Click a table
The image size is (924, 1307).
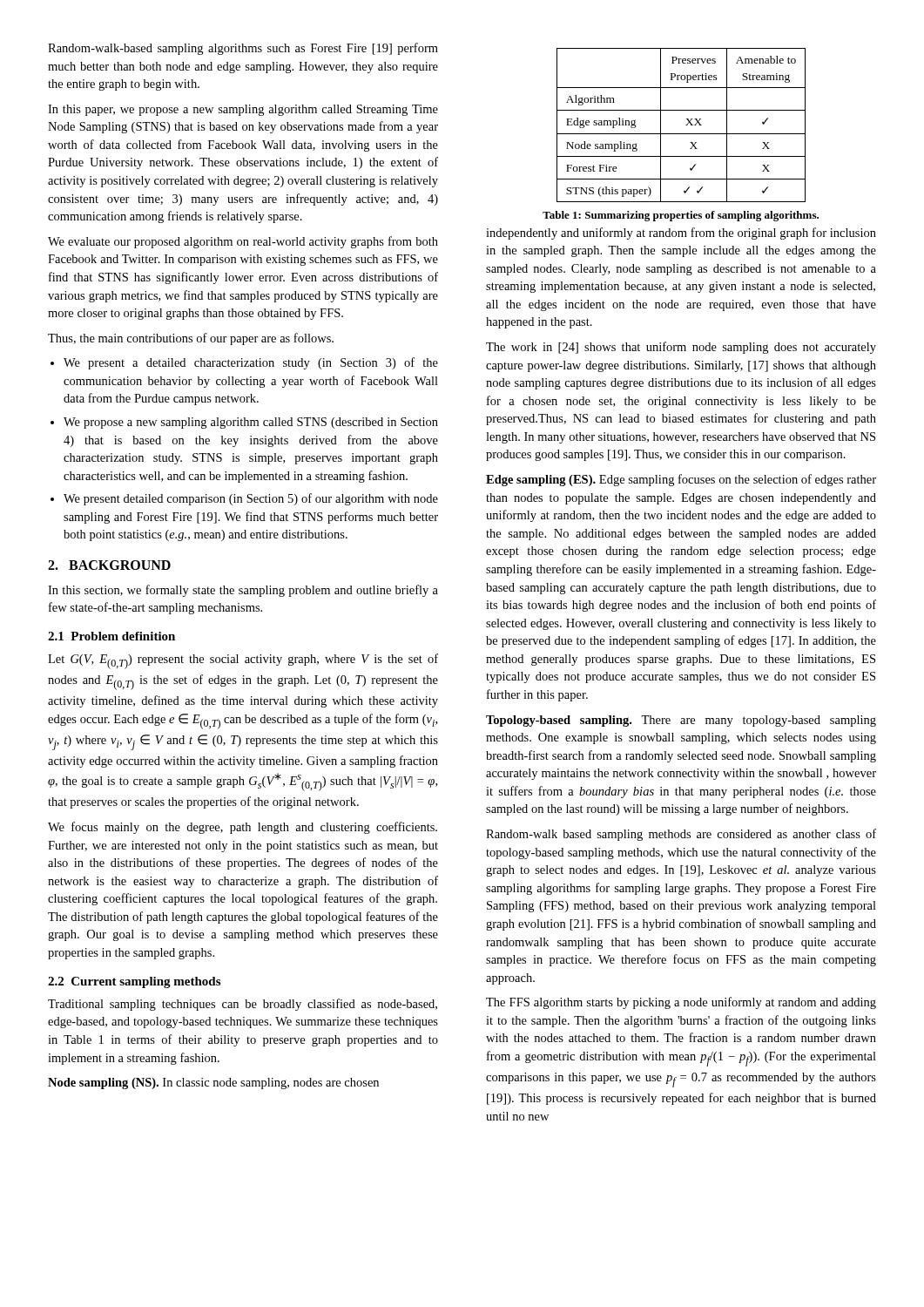681,125
